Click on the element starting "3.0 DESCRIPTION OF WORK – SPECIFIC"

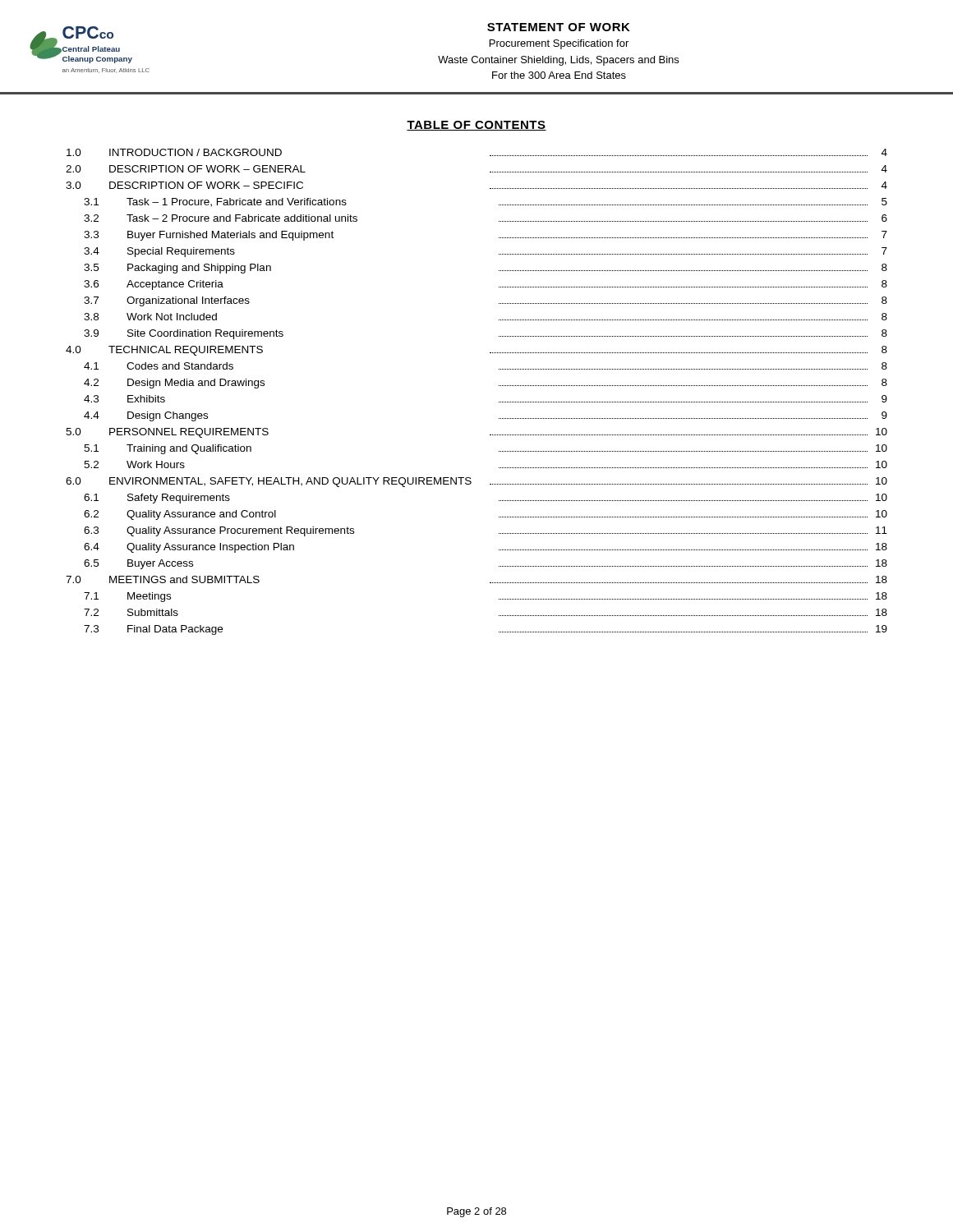coord(77,184)
